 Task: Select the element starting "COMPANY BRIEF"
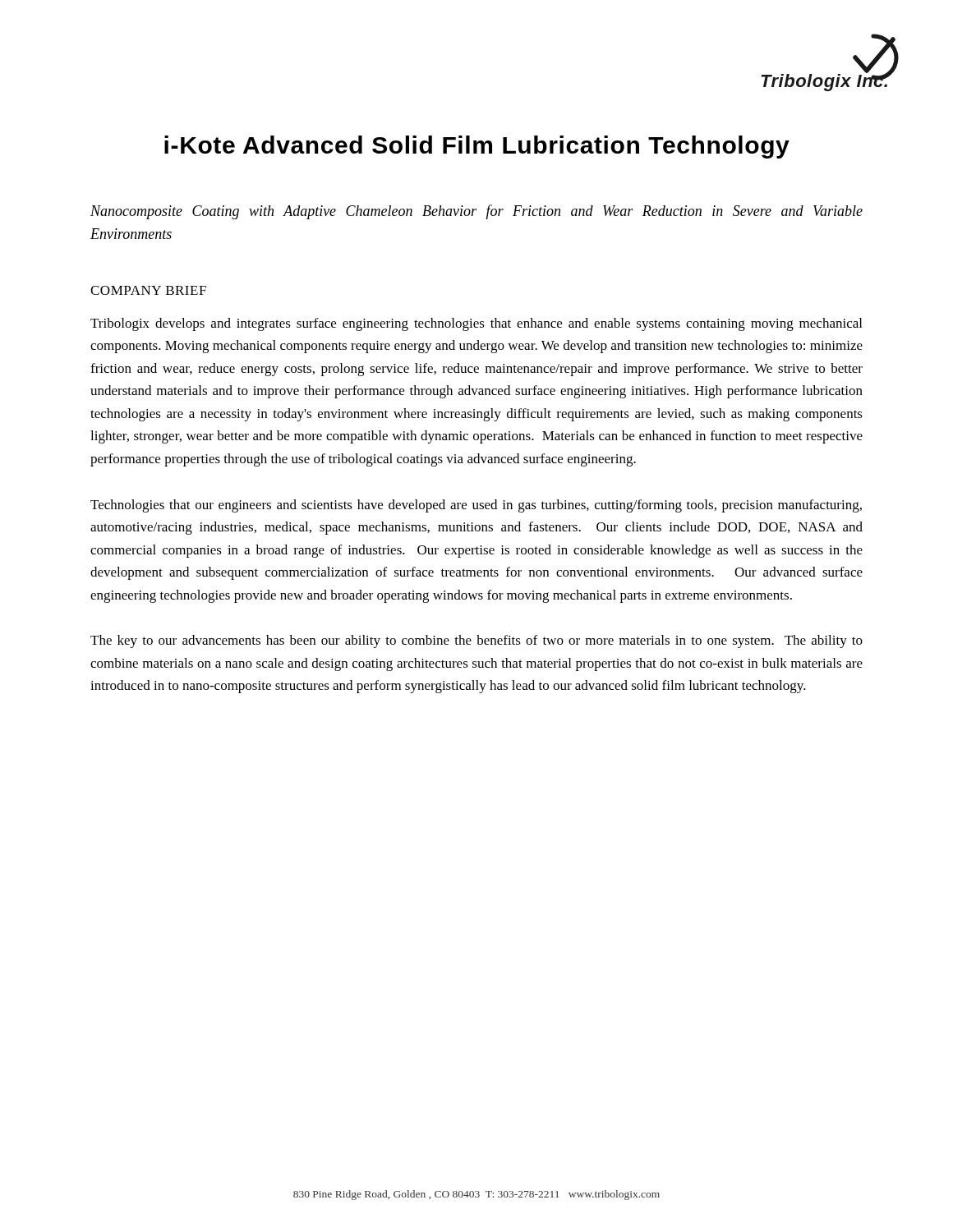[149, 290]
